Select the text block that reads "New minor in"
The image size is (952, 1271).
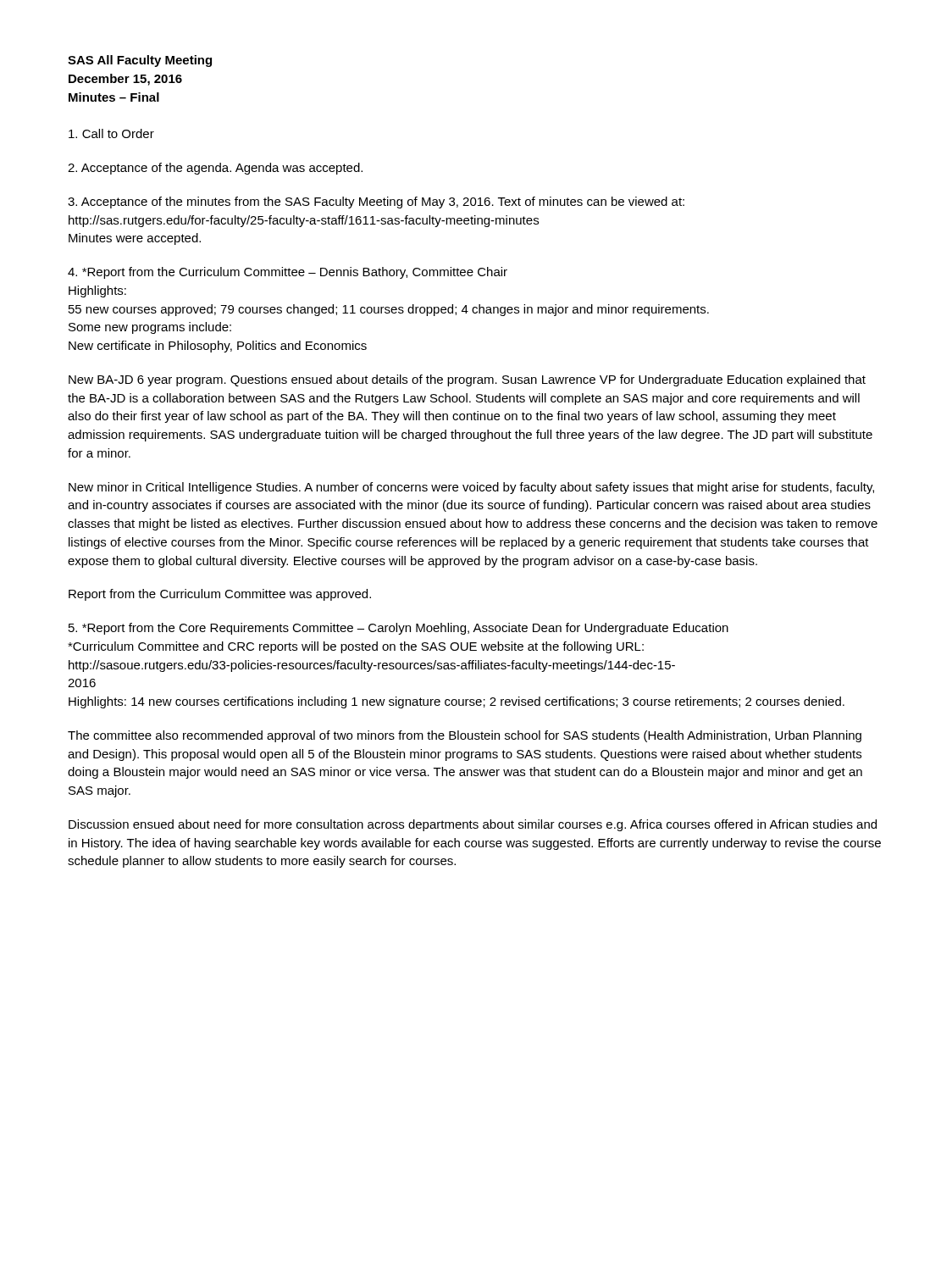point(476,524)
